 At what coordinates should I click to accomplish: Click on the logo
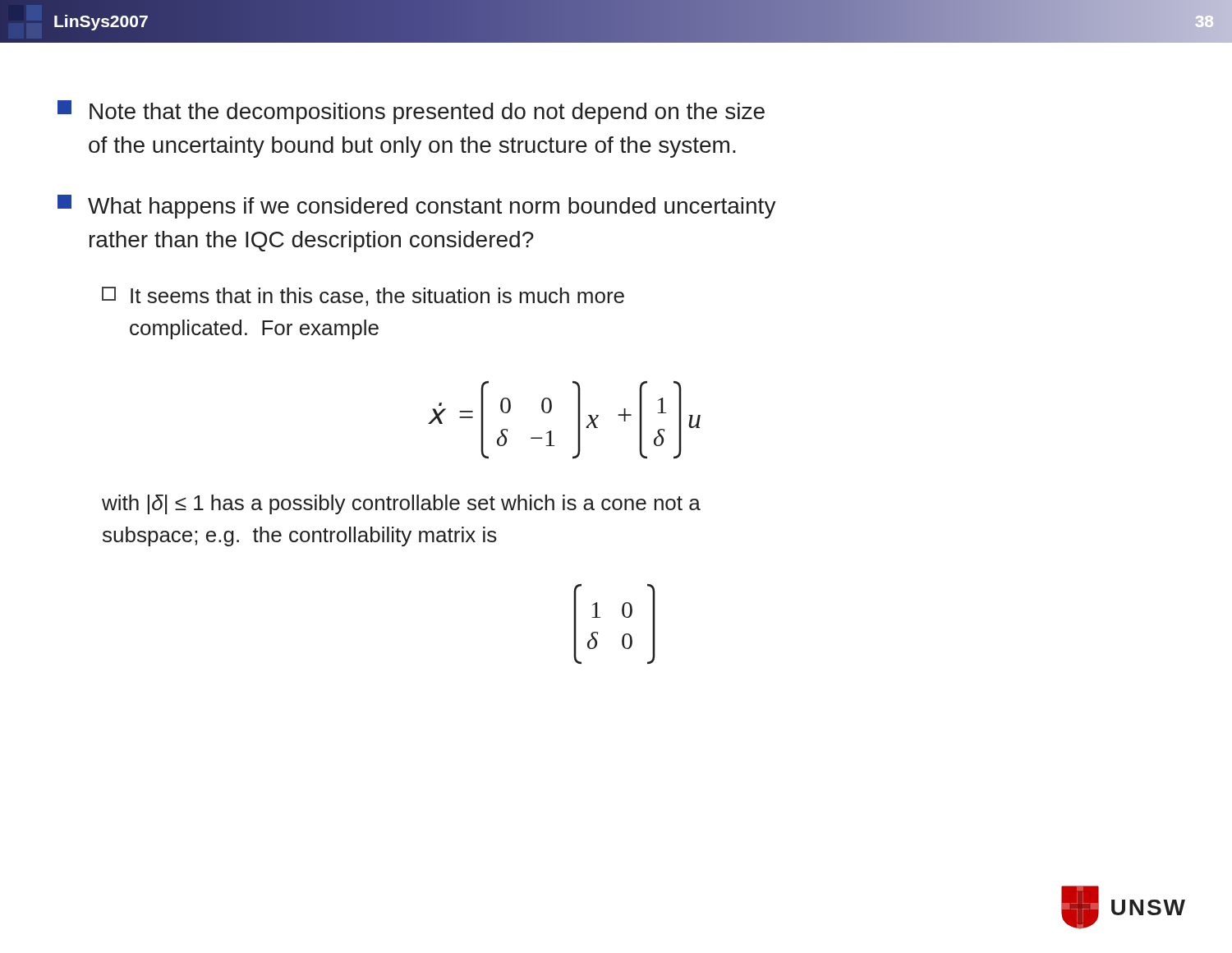pos(1123,907)
